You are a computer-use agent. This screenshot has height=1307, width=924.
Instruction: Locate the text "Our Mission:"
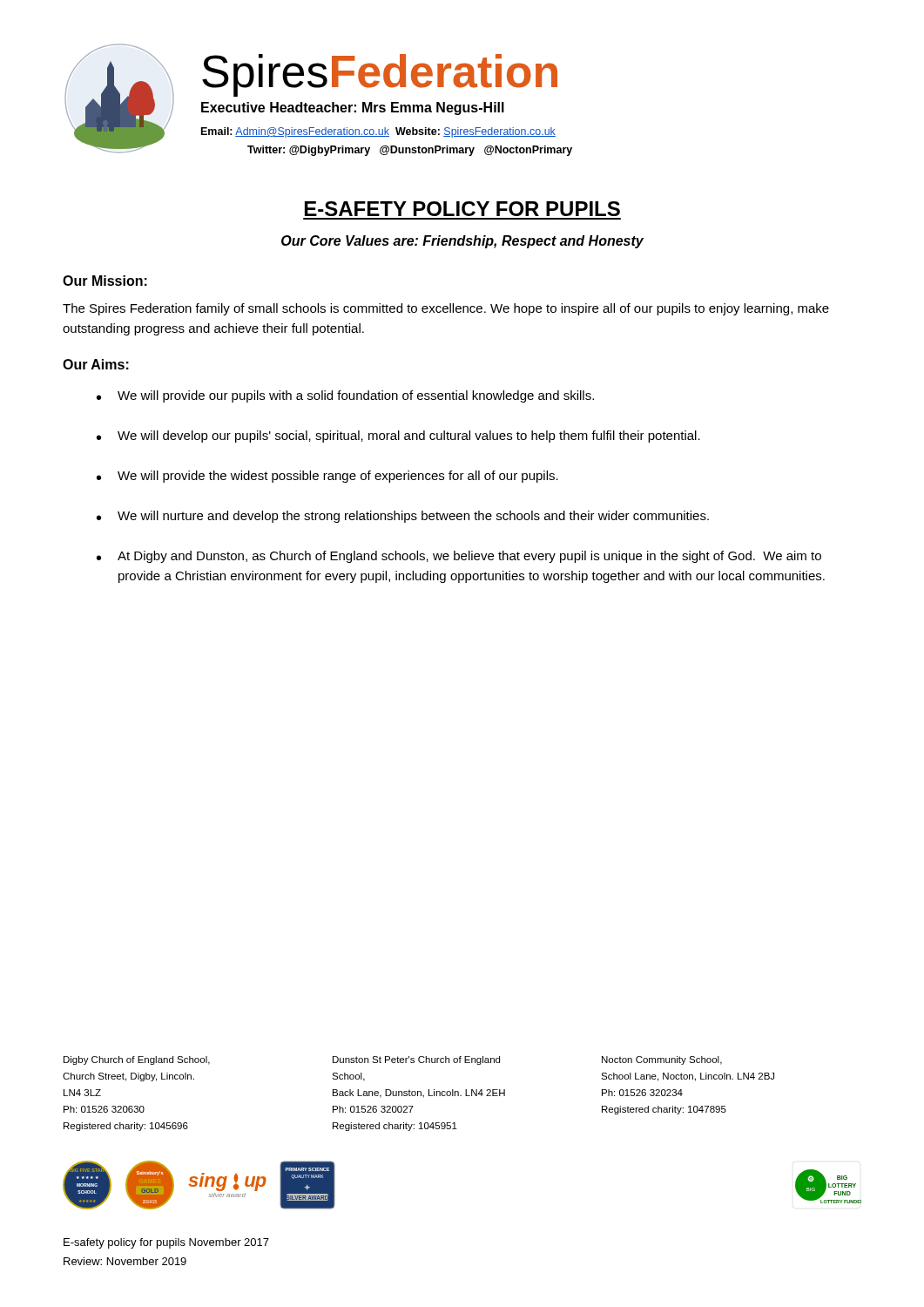click(105, 281)
